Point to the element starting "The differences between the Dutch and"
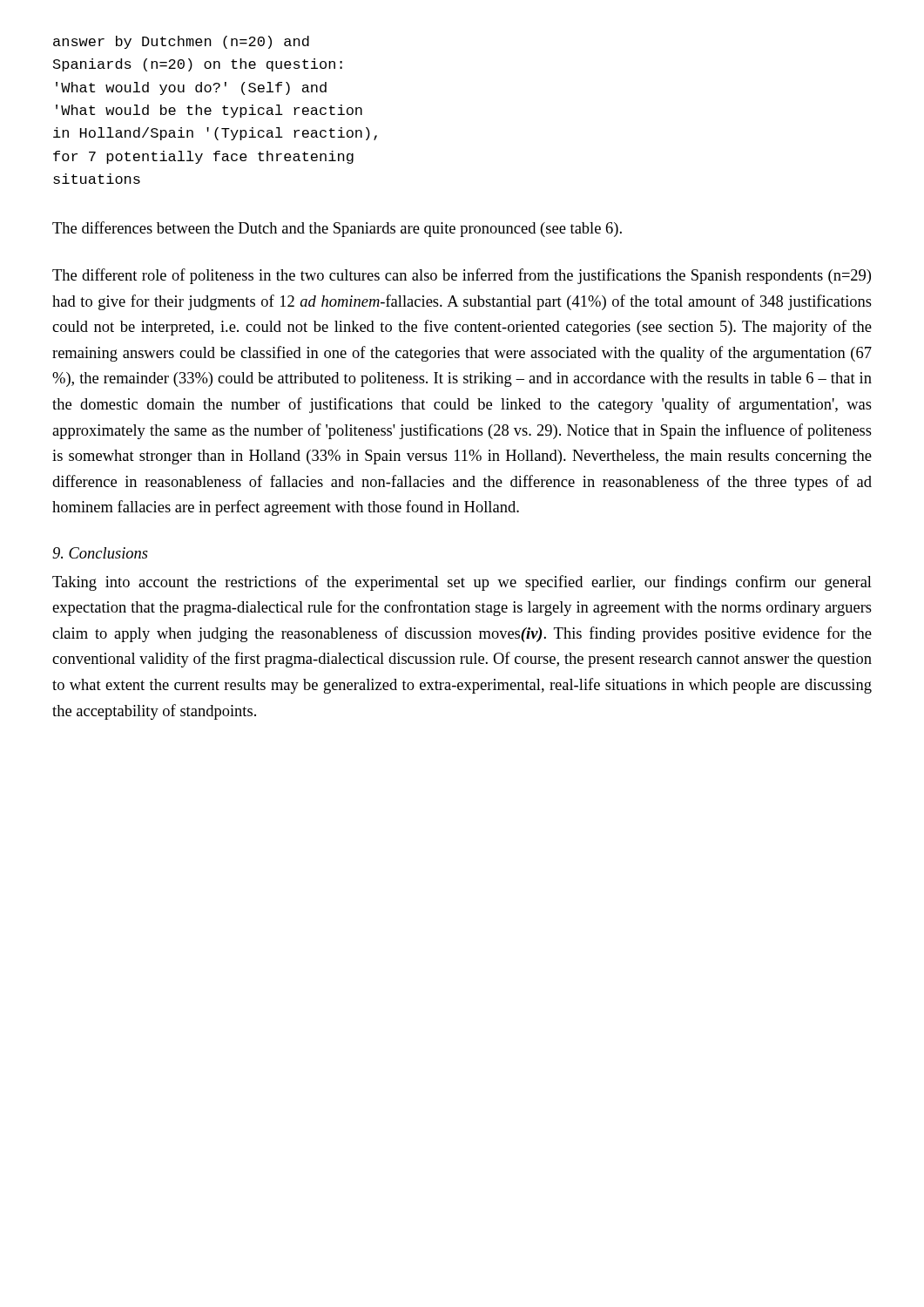Image resolution: width=924 pixels, height=1307 pixels. coord(338,229)
